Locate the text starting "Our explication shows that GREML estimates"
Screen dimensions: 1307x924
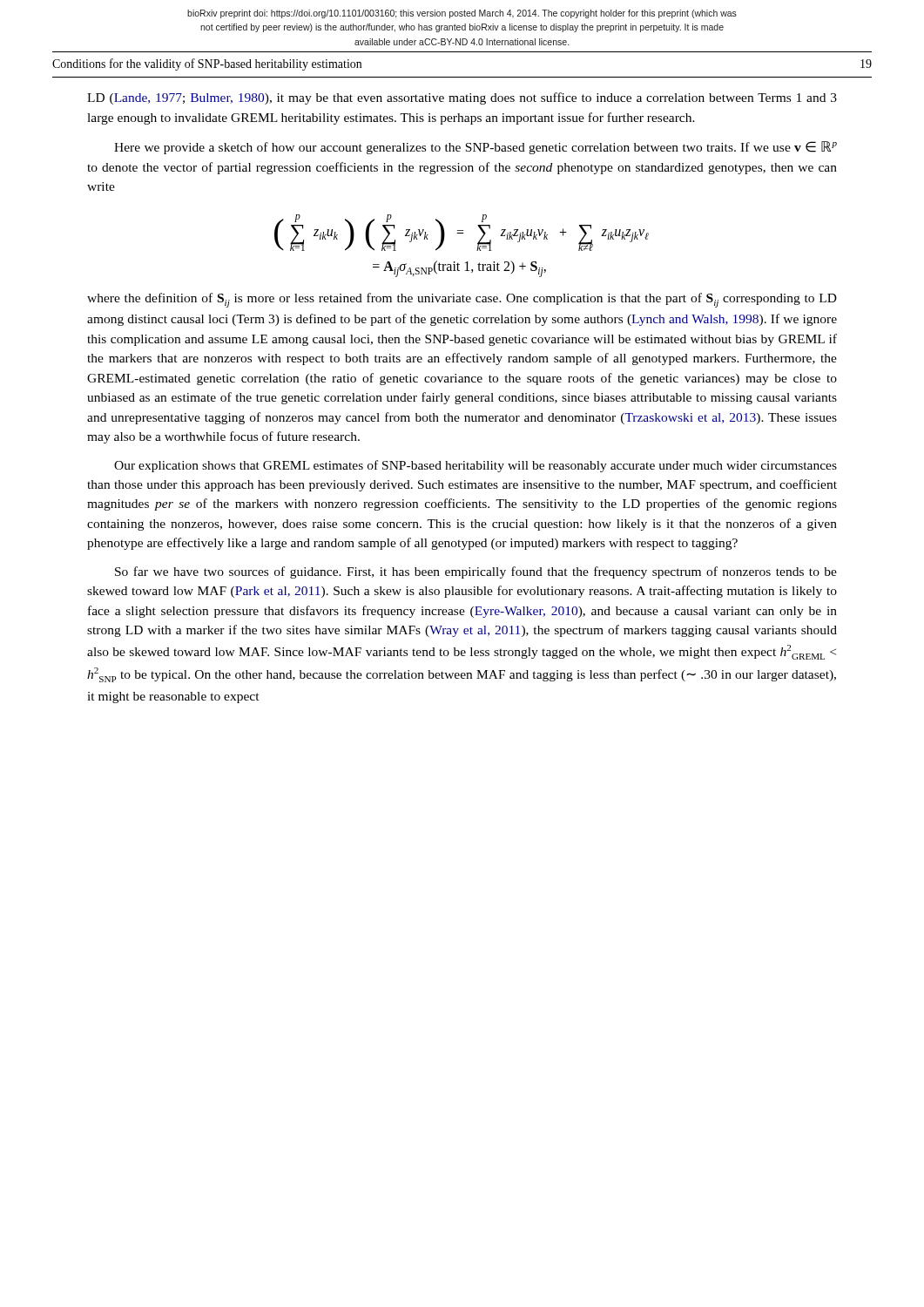(462, 504)
